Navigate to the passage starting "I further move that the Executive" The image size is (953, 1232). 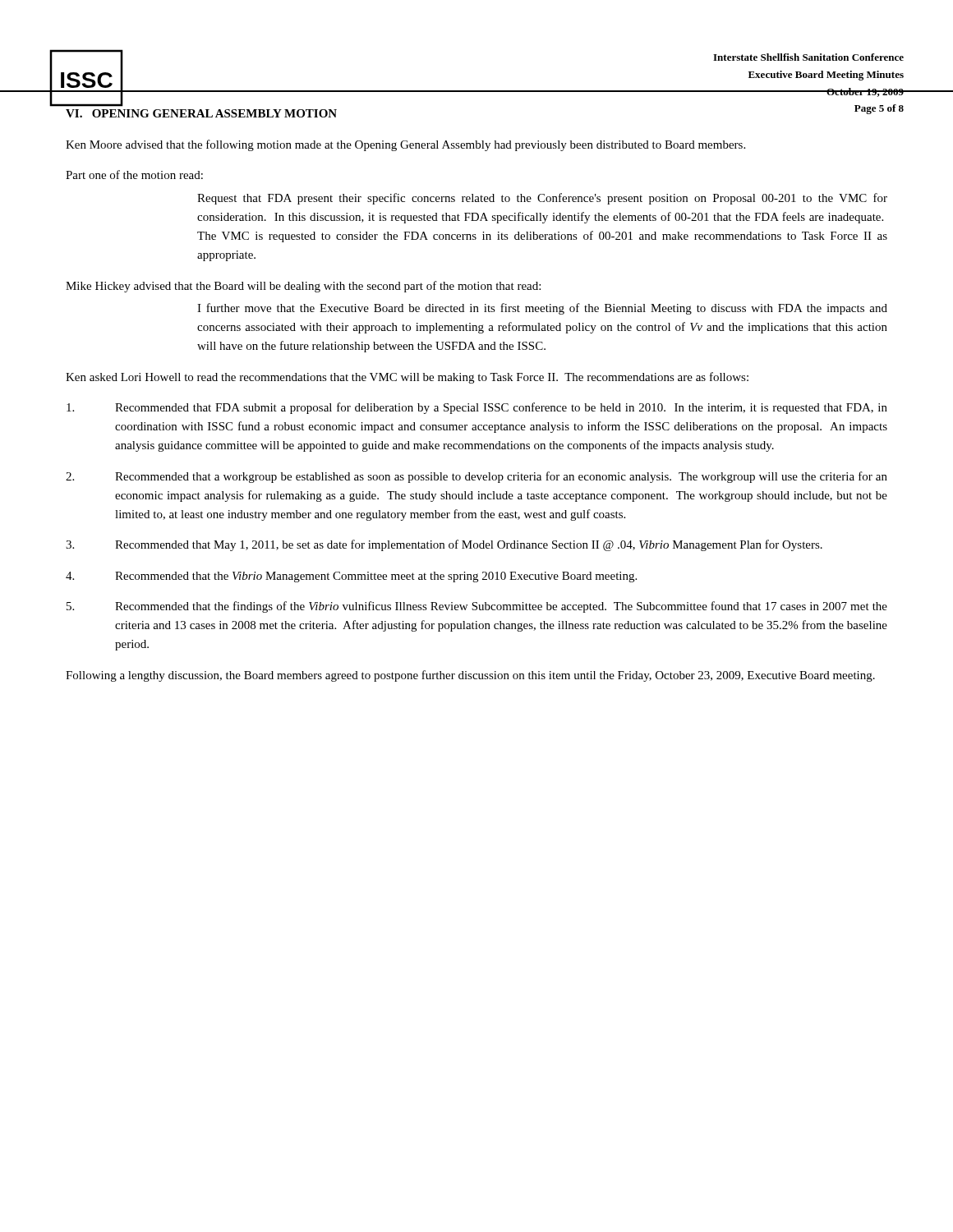click(x=542, y=327)
